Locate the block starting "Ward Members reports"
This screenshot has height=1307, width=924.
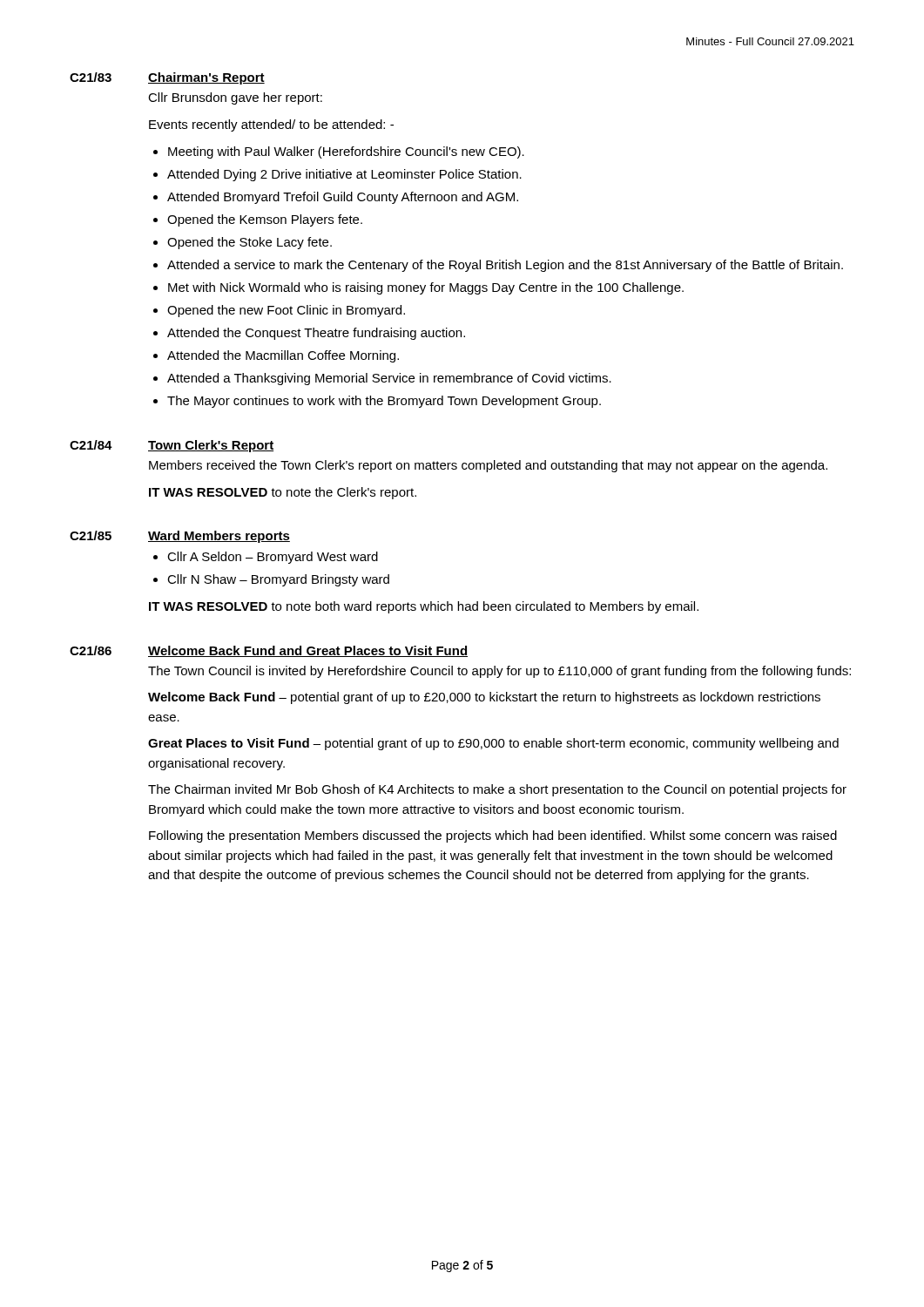point(219,535)
